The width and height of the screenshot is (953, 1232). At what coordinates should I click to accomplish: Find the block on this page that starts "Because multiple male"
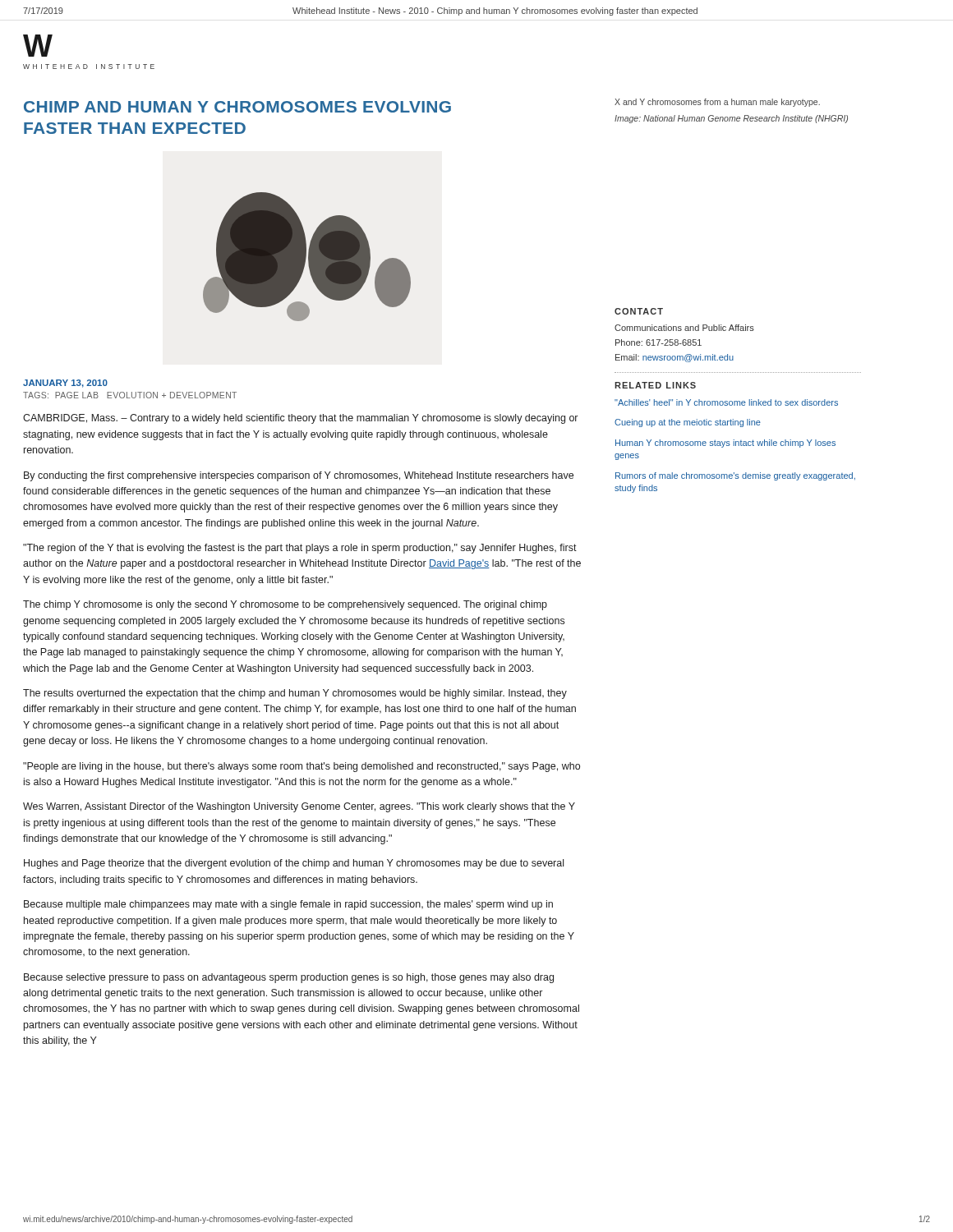[299, 928]
